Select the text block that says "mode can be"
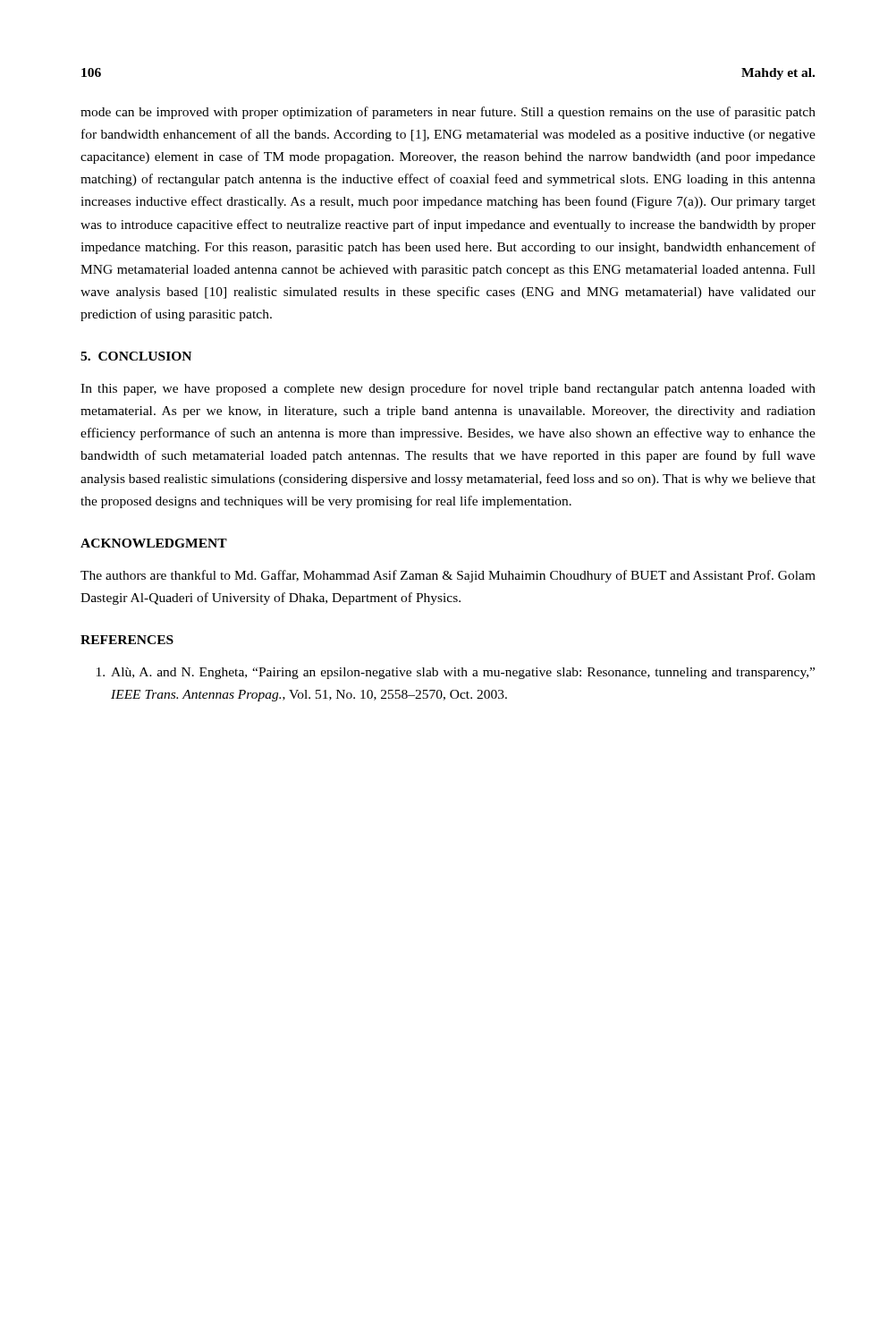Screen dimensions: 1342x896 tap(448, 212)
